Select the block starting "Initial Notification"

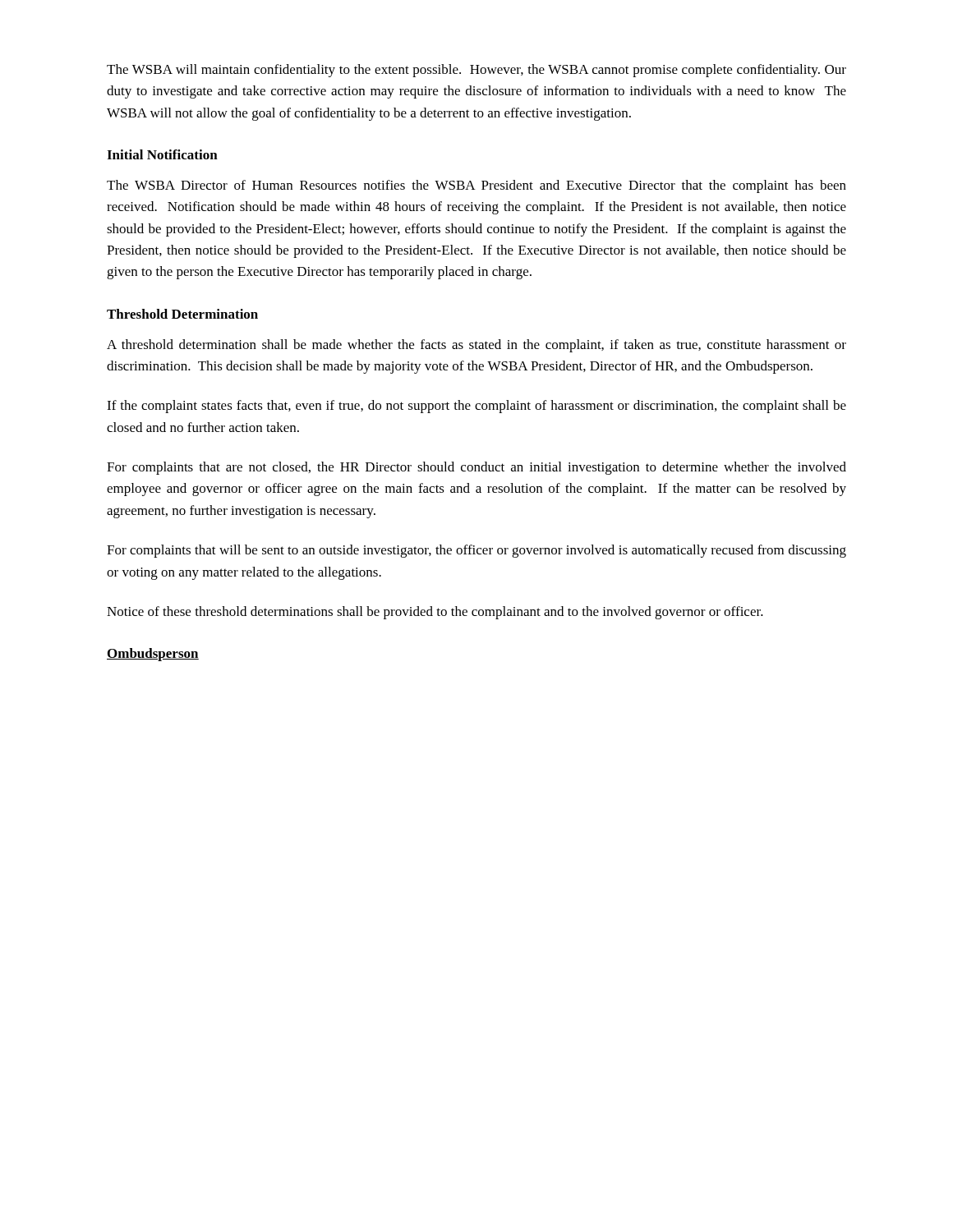162,155
